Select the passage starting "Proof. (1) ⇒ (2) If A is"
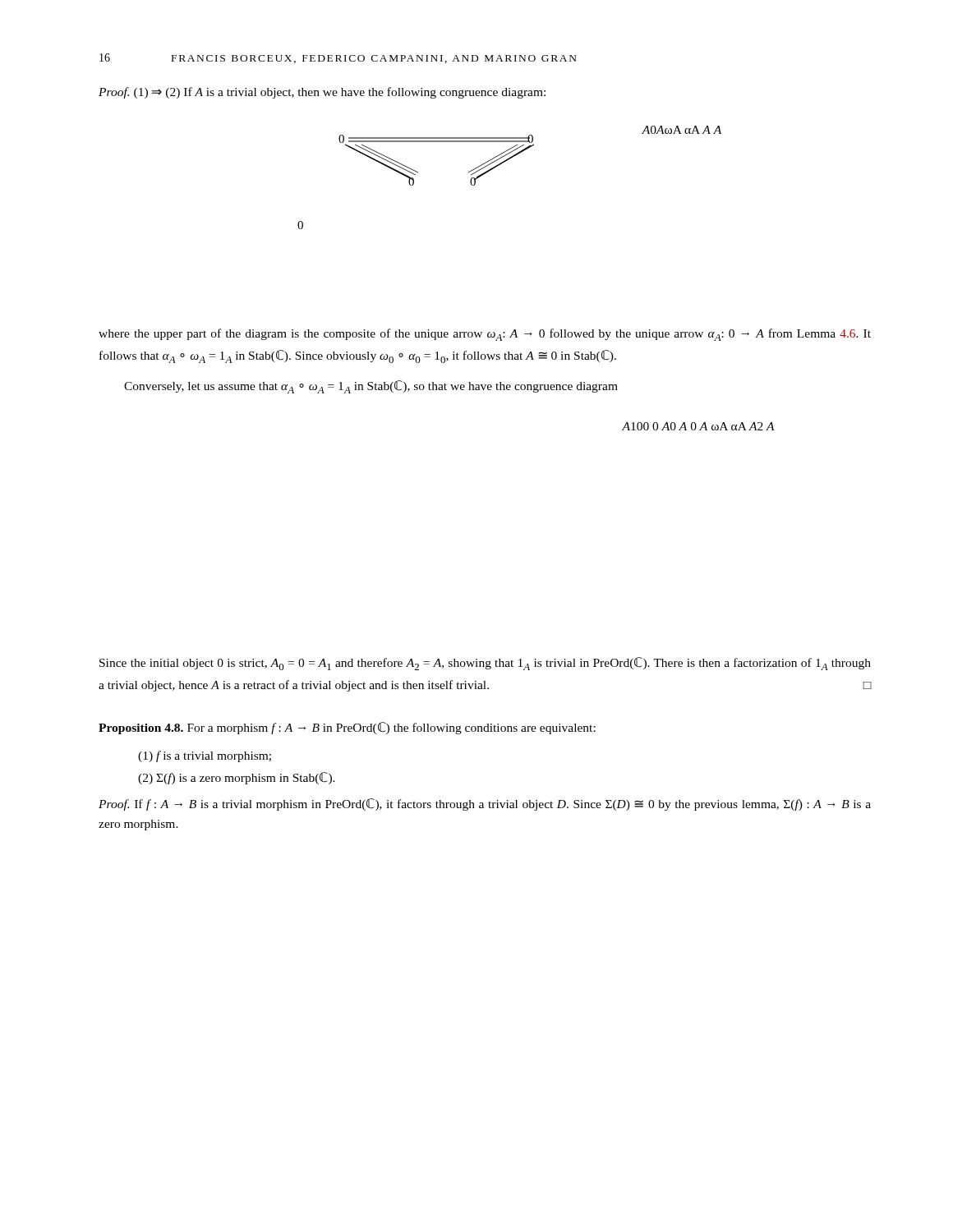 point(485,92)
